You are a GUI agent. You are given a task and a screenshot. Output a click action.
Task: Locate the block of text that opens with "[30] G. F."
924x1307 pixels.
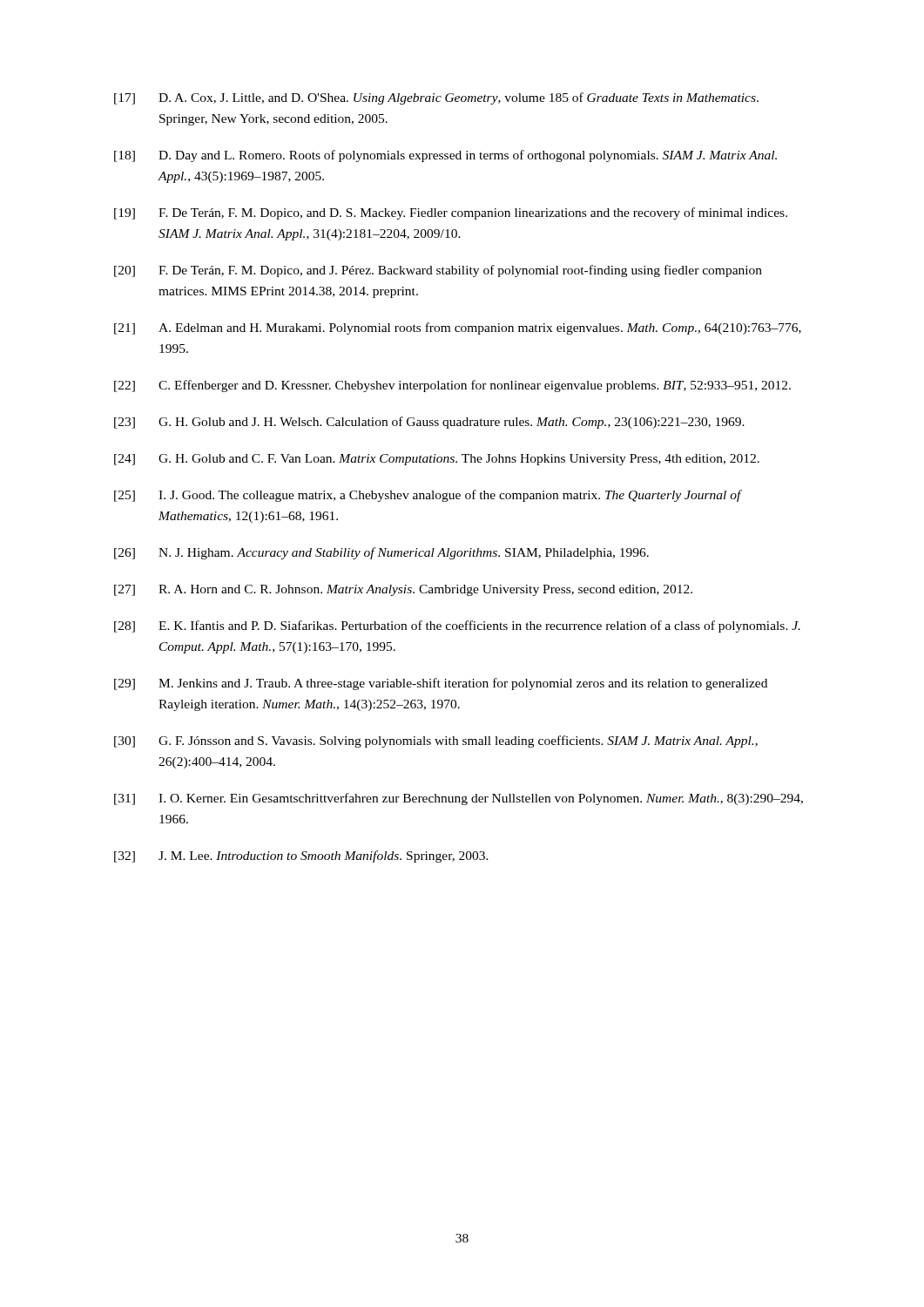click(462, 751)
